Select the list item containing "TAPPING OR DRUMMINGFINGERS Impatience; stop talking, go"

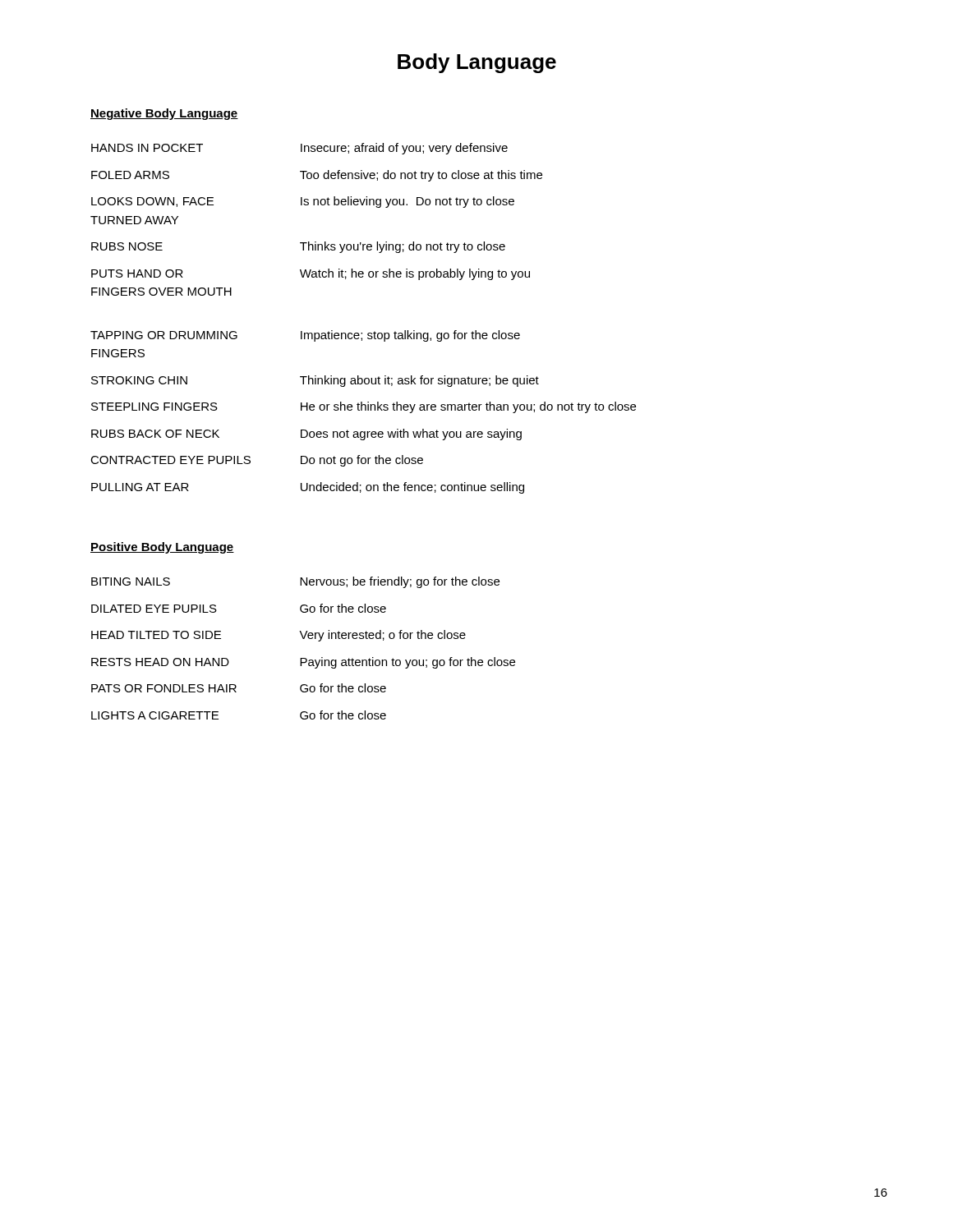(x=476, y=344)
